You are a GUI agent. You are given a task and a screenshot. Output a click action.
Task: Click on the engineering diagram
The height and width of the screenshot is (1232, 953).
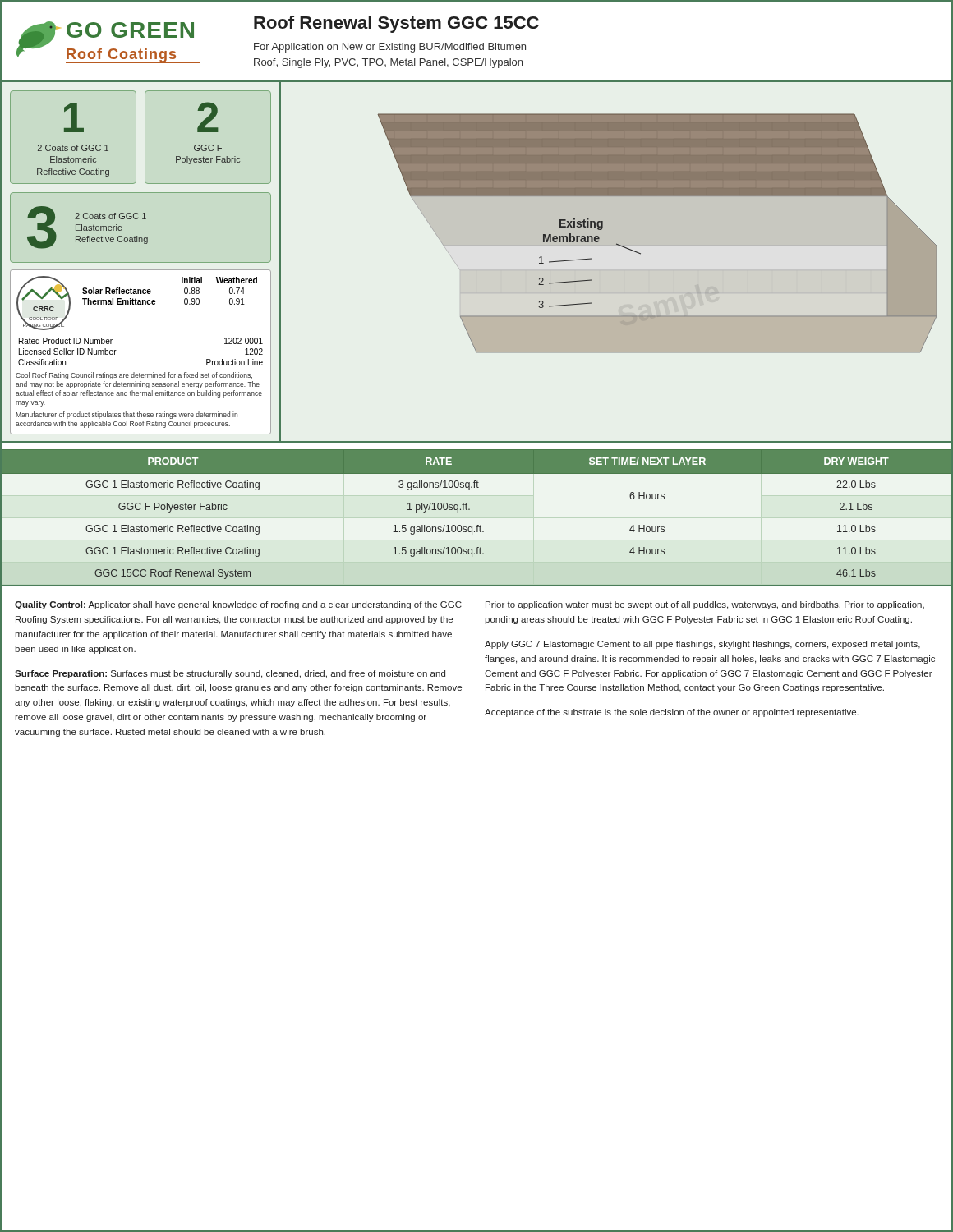tap(616, 262)
